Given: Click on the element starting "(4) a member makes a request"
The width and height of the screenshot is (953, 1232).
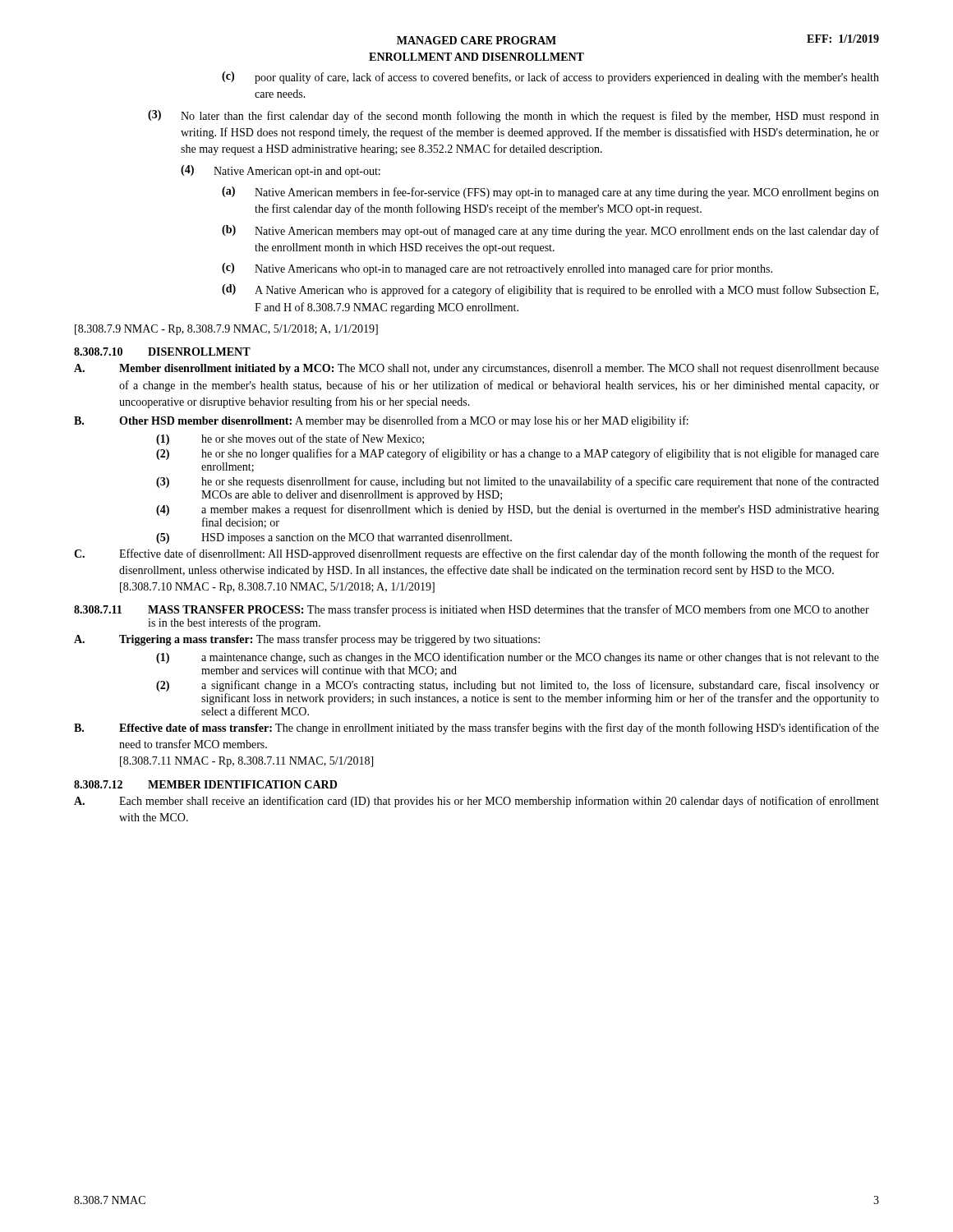Looking at the screenshot, I should click(x=513, y=516).
